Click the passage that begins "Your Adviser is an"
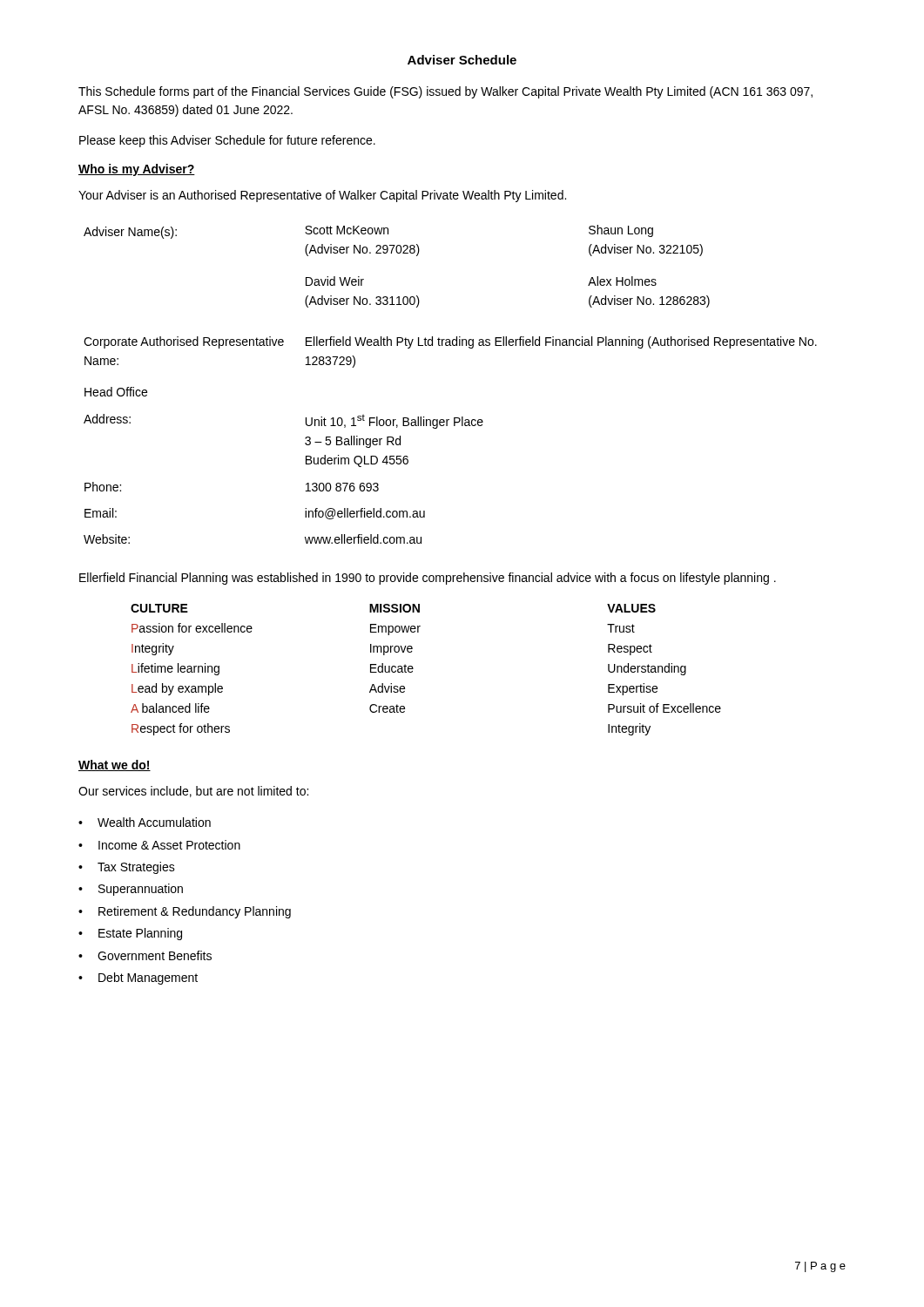This screenshot has width=924, height=1307. coord(323,195)
